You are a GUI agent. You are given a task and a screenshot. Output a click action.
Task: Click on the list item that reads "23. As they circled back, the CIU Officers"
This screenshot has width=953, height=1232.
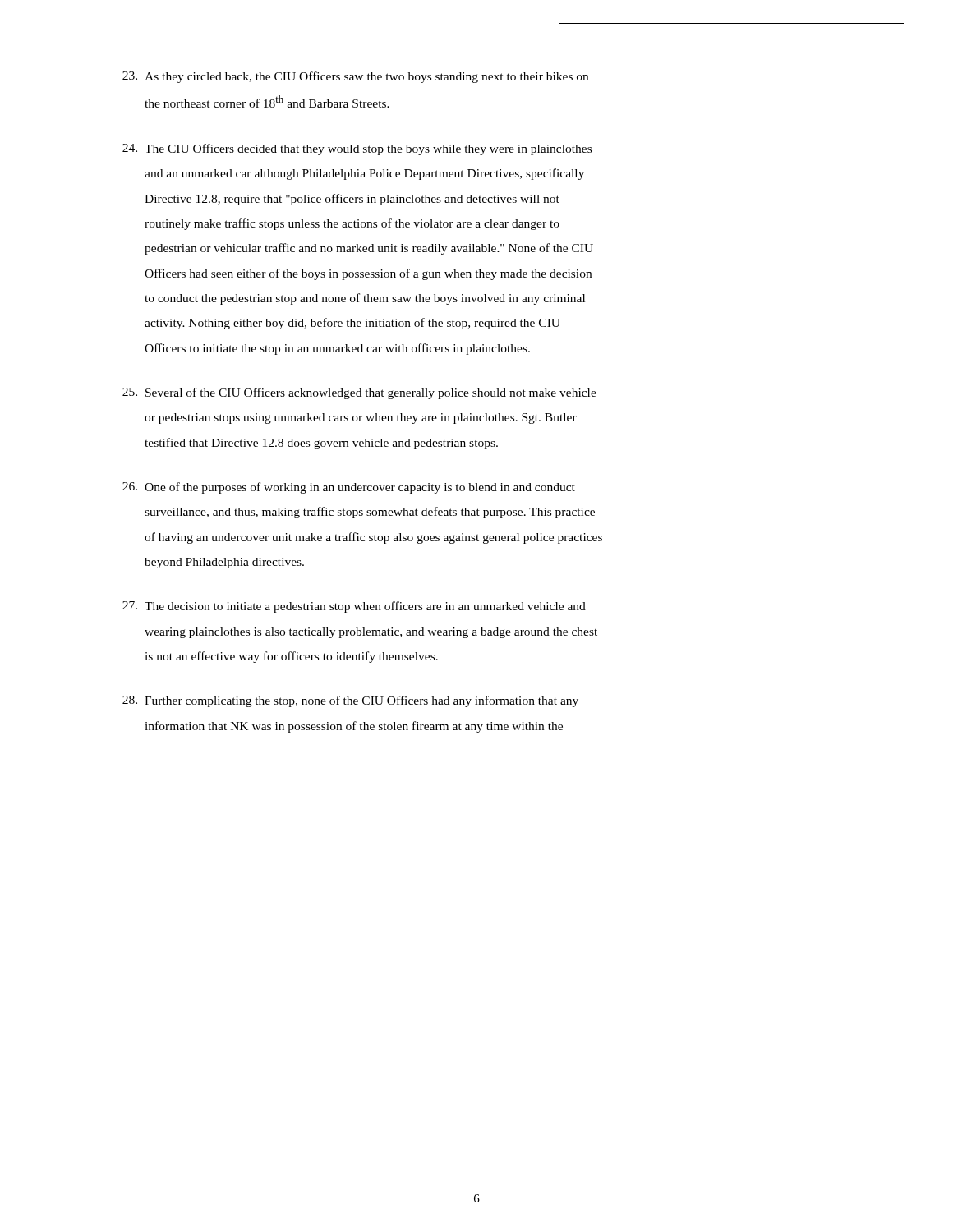tap(493, 90)
